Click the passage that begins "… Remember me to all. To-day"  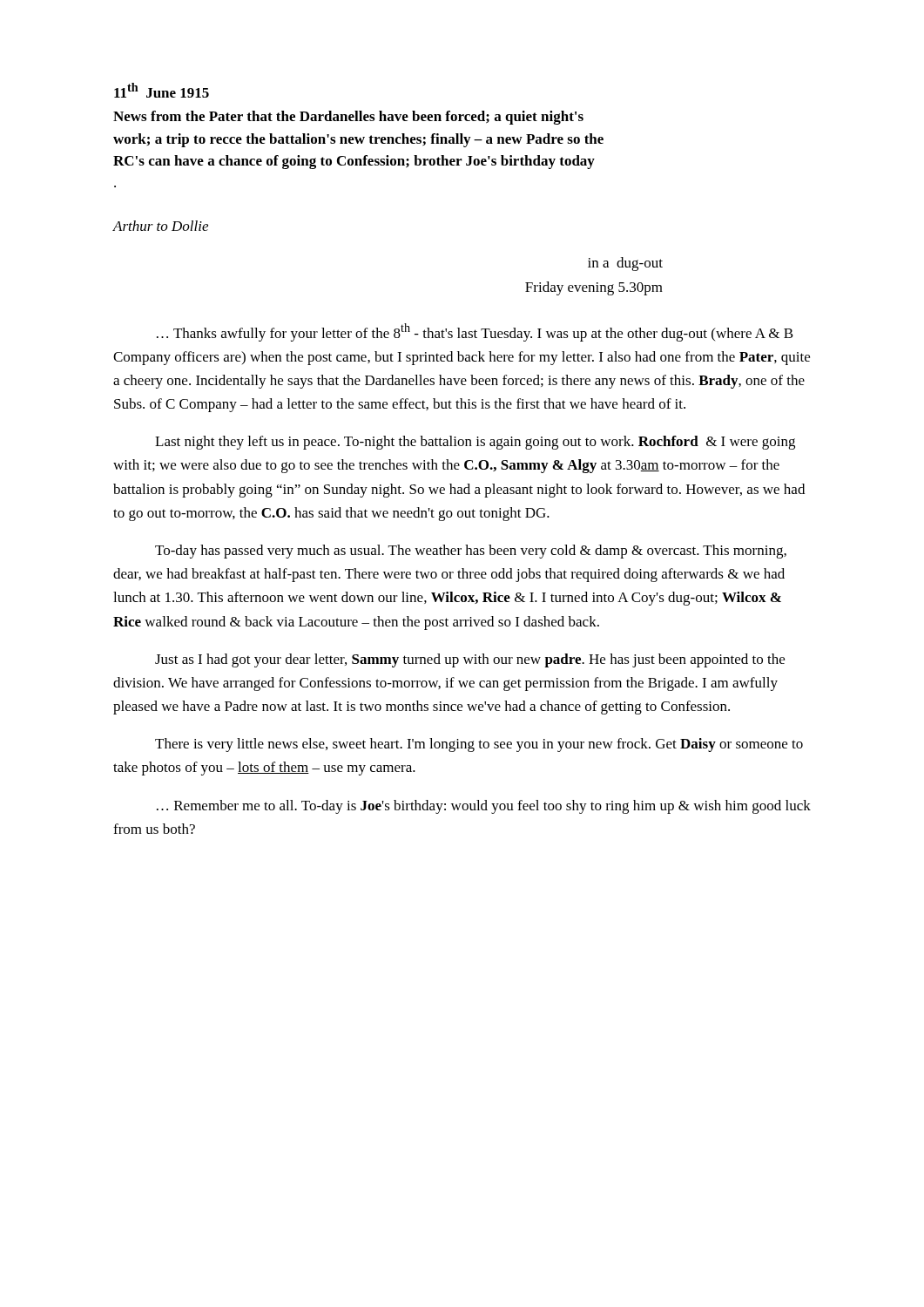click(x=462, y=817)
